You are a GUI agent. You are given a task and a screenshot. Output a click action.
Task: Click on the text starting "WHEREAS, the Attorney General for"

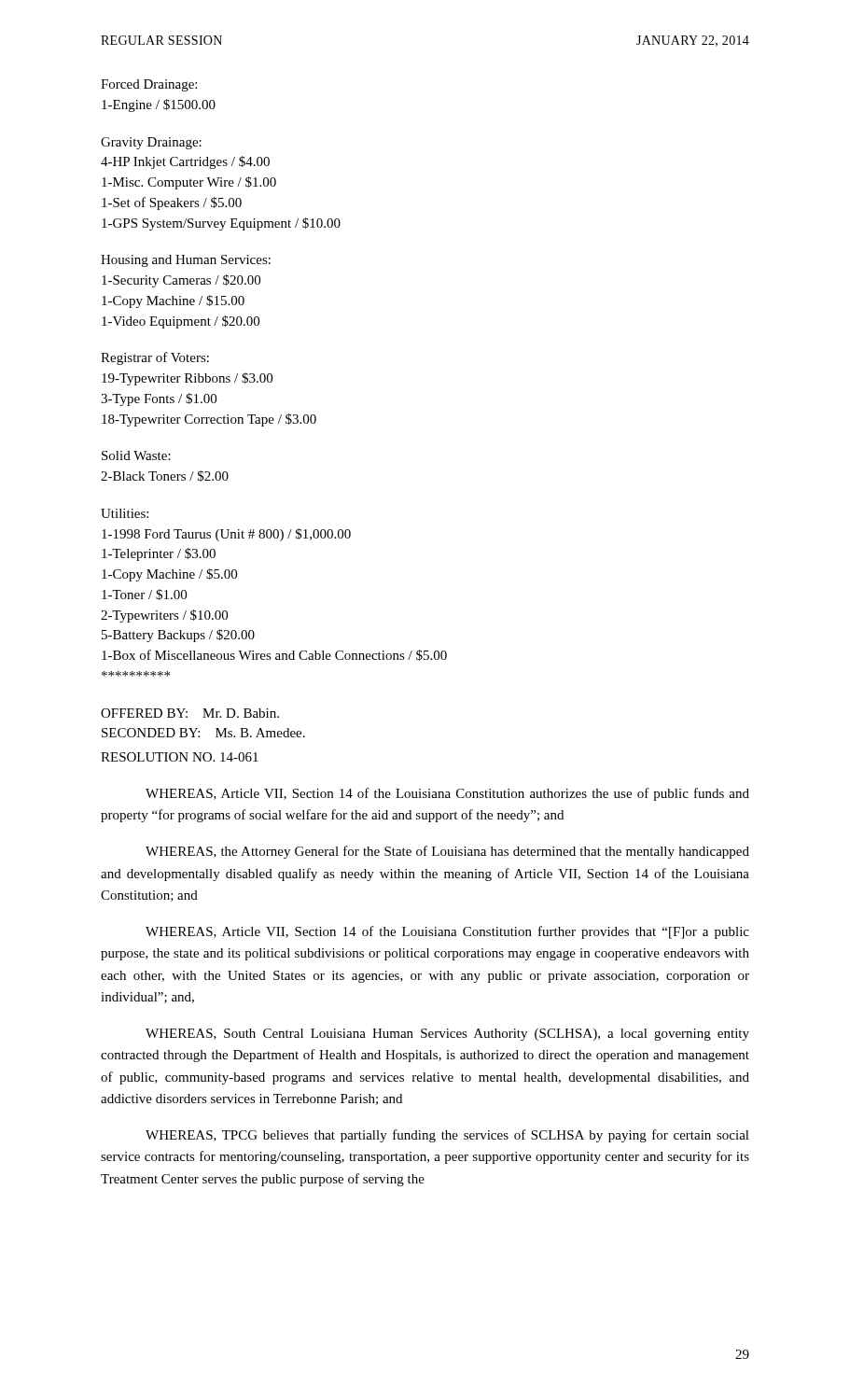click(x=425, y=873)
